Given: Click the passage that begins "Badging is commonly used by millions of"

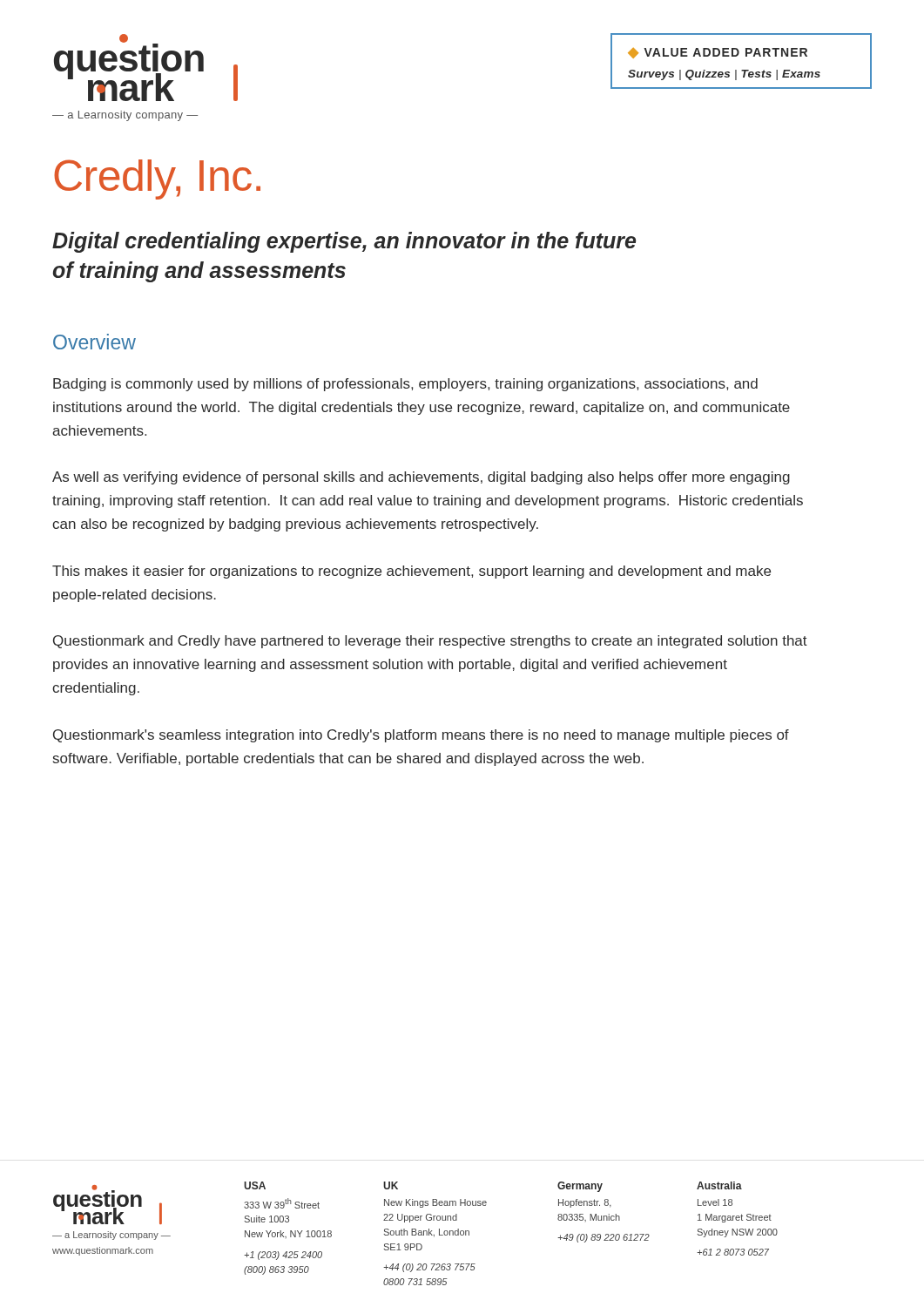Looking at the screenshot, I should click(421, 407).
